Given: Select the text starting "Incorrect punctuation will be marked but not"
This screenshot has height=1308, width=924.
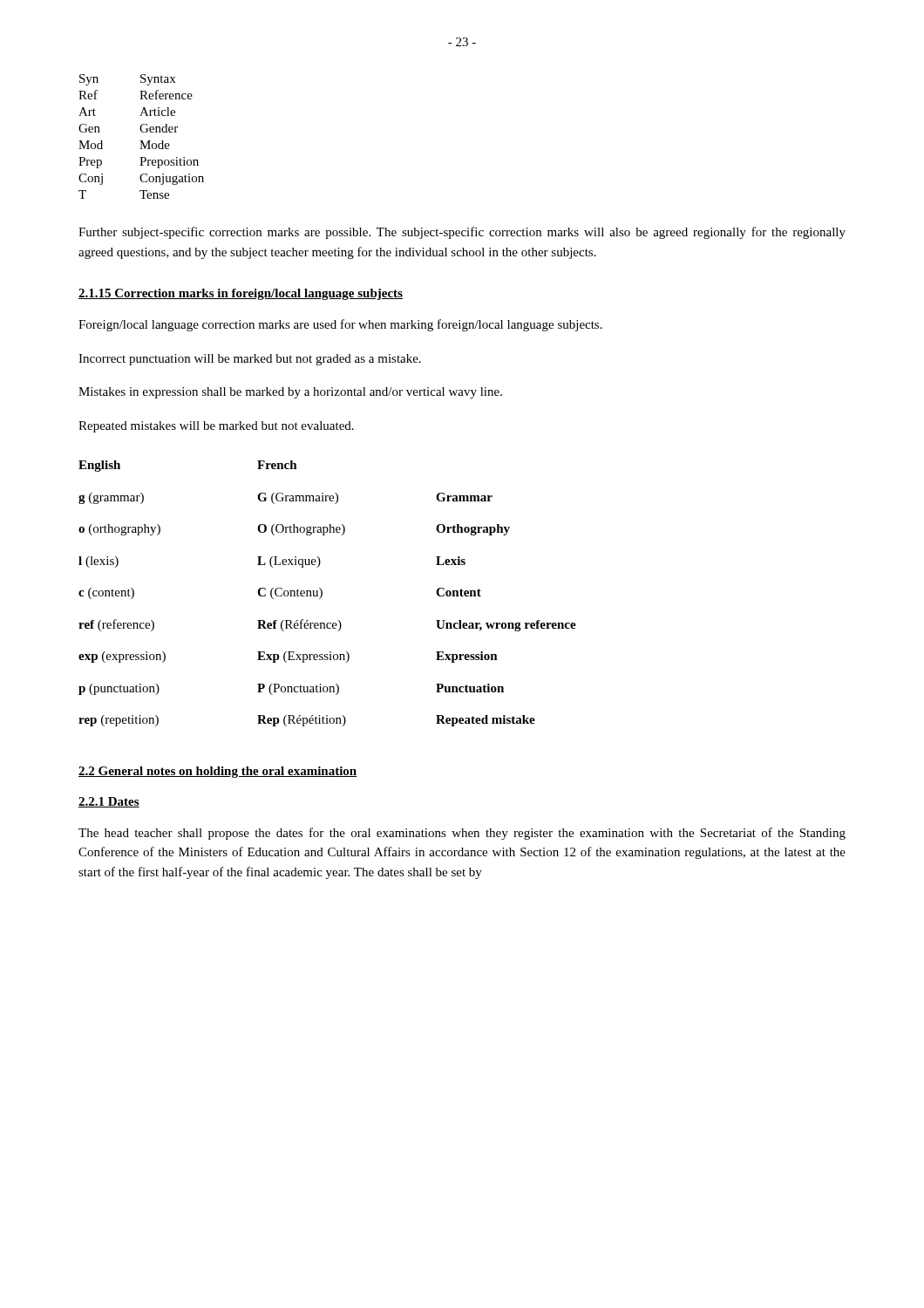Looking at the screenshot, I should tap(250, 358).
